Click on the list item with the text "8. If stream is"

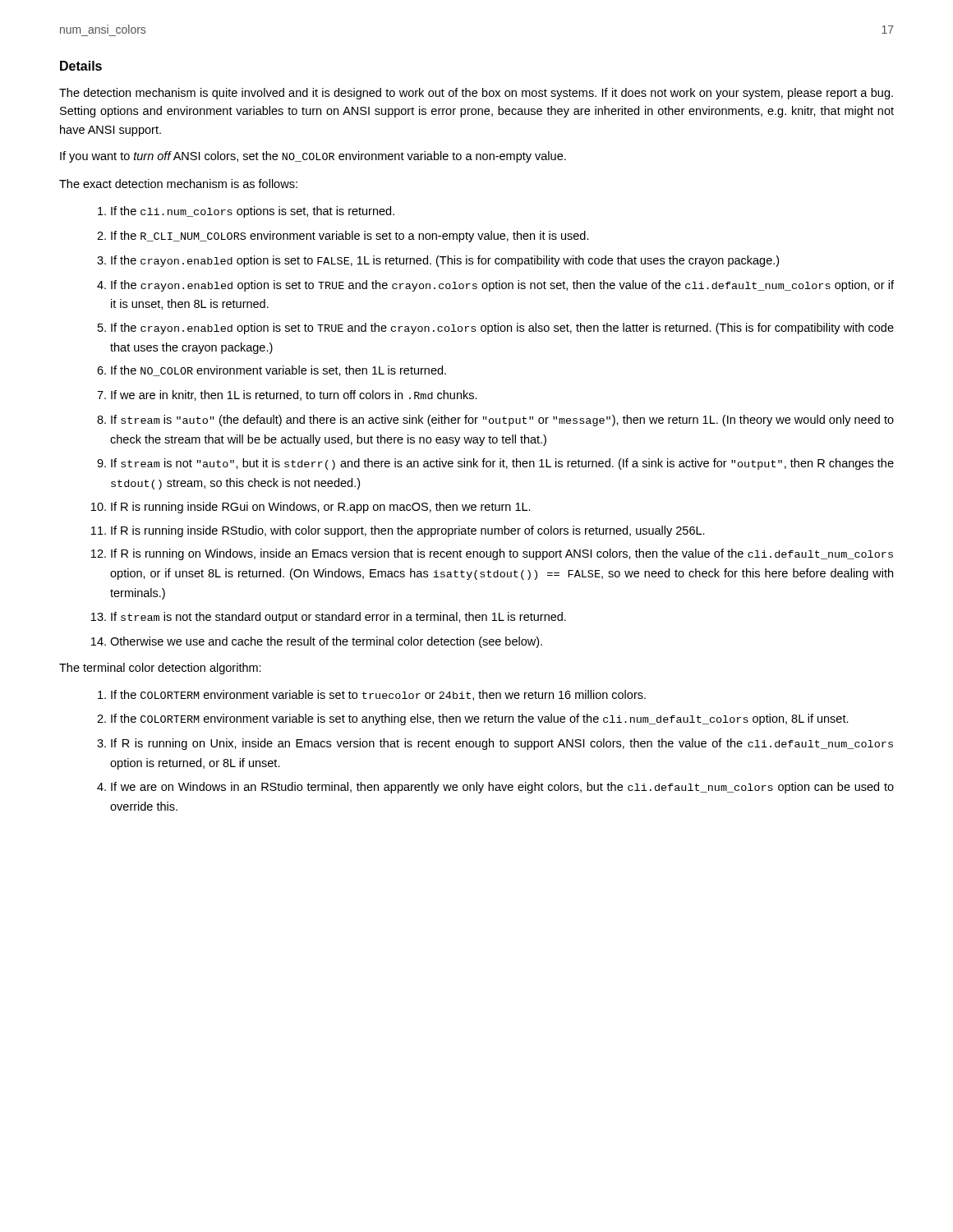(x=489, y=430)
